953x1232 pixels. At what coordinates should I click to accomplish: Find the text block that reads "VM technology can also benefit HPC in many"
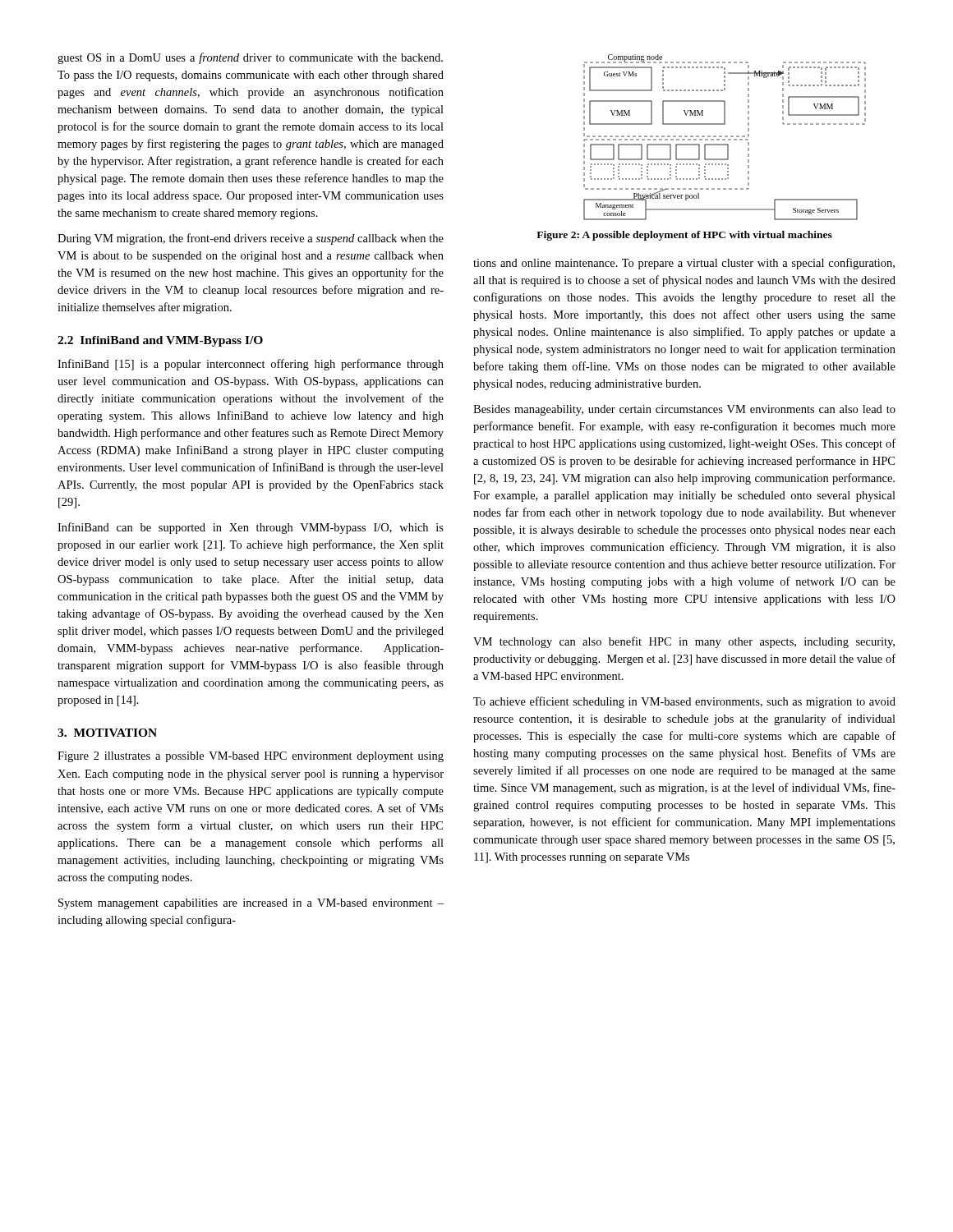[684, 659]
